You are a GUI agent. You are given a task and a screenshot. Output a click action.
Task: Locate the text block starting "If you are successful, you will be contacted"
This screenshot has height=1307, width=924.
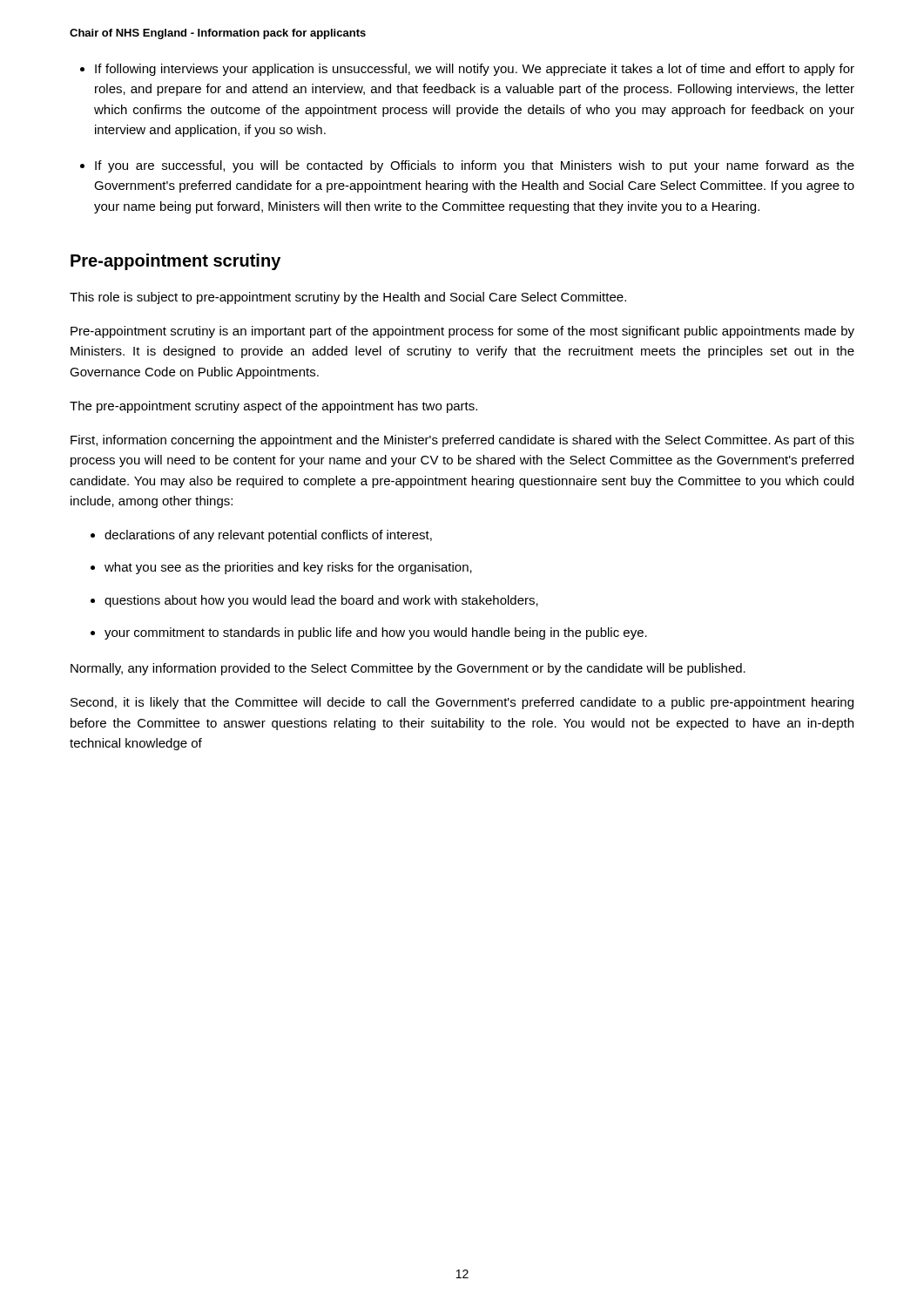(x=474, y=185)
